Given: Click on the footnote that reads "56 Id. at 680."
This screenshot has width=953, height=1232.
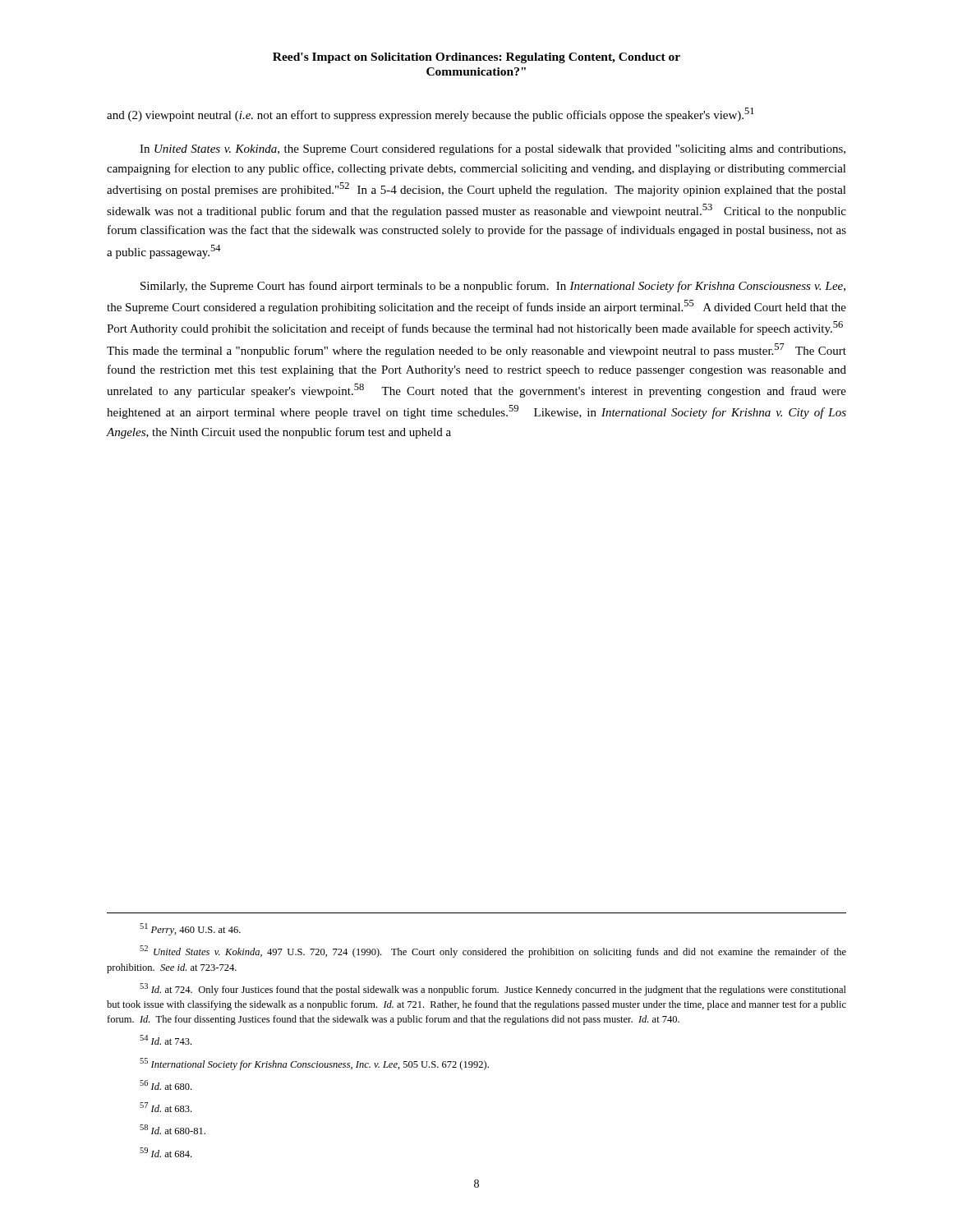Looking at the screenshot, I should [x=166, y=1085].
